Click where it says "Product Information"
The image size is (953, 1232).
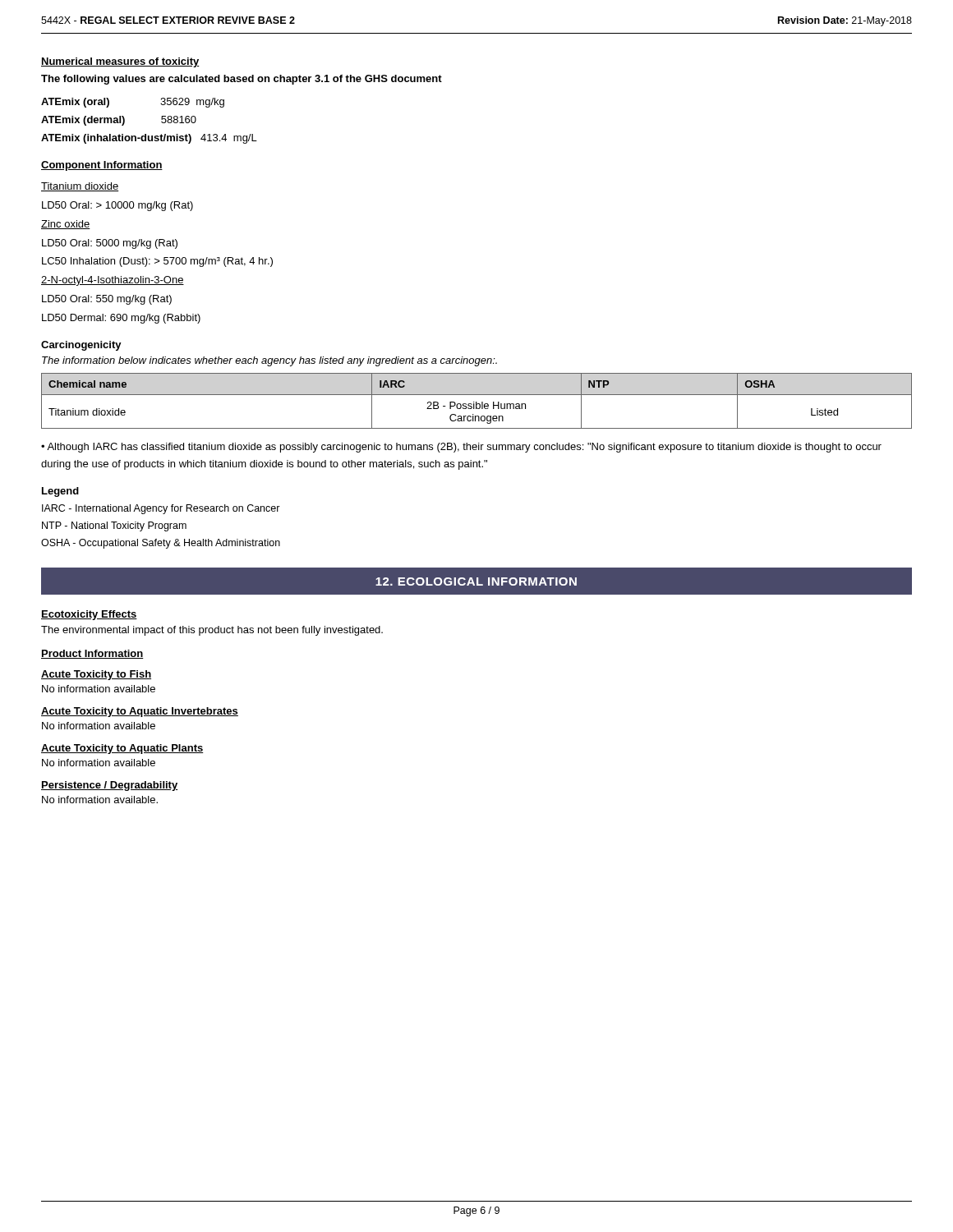(x=92, y=653)
